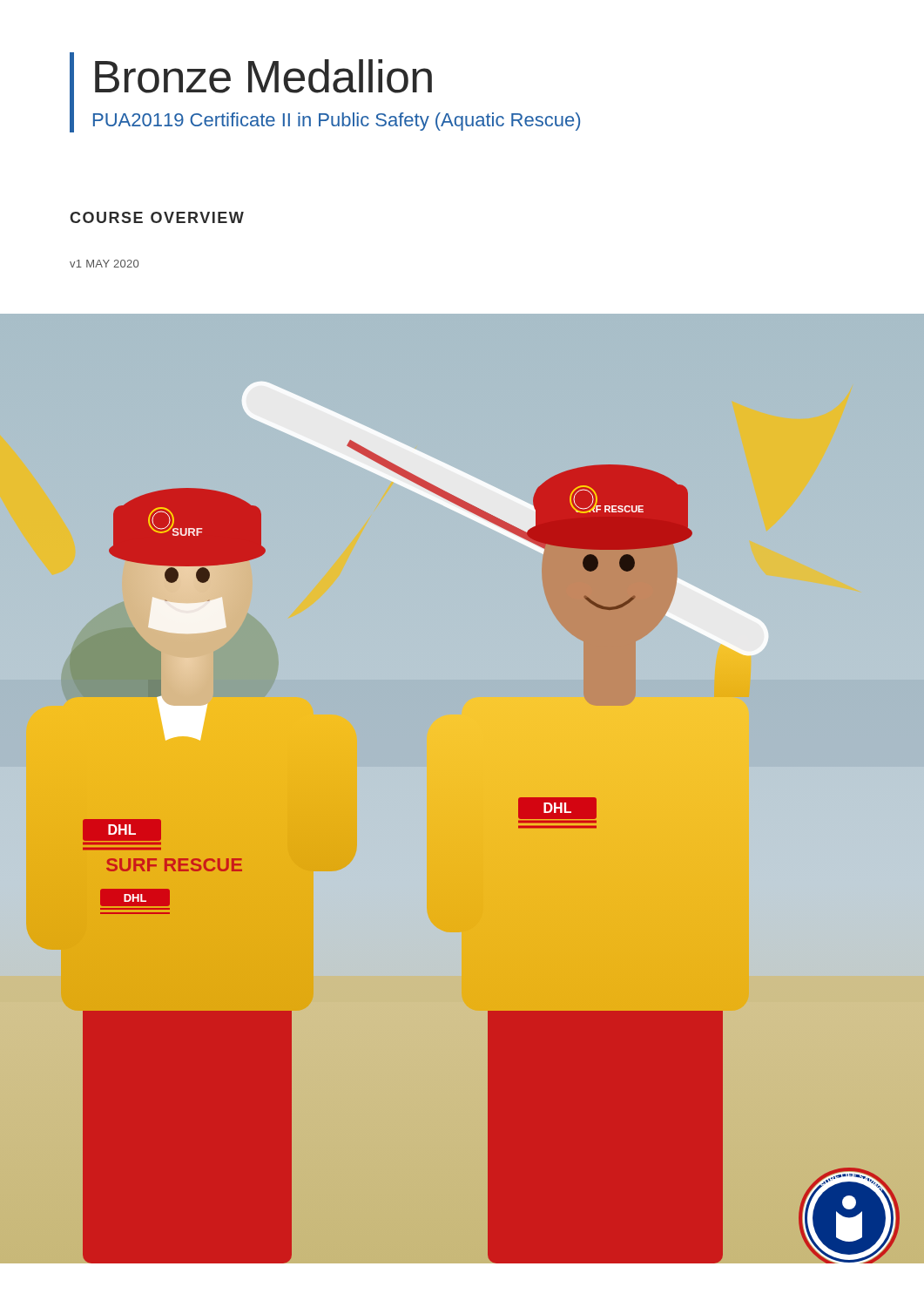Point to the text block starting "v1 MAY 2020"
This screenshot has height=1307, width=924.
[105, 264]
